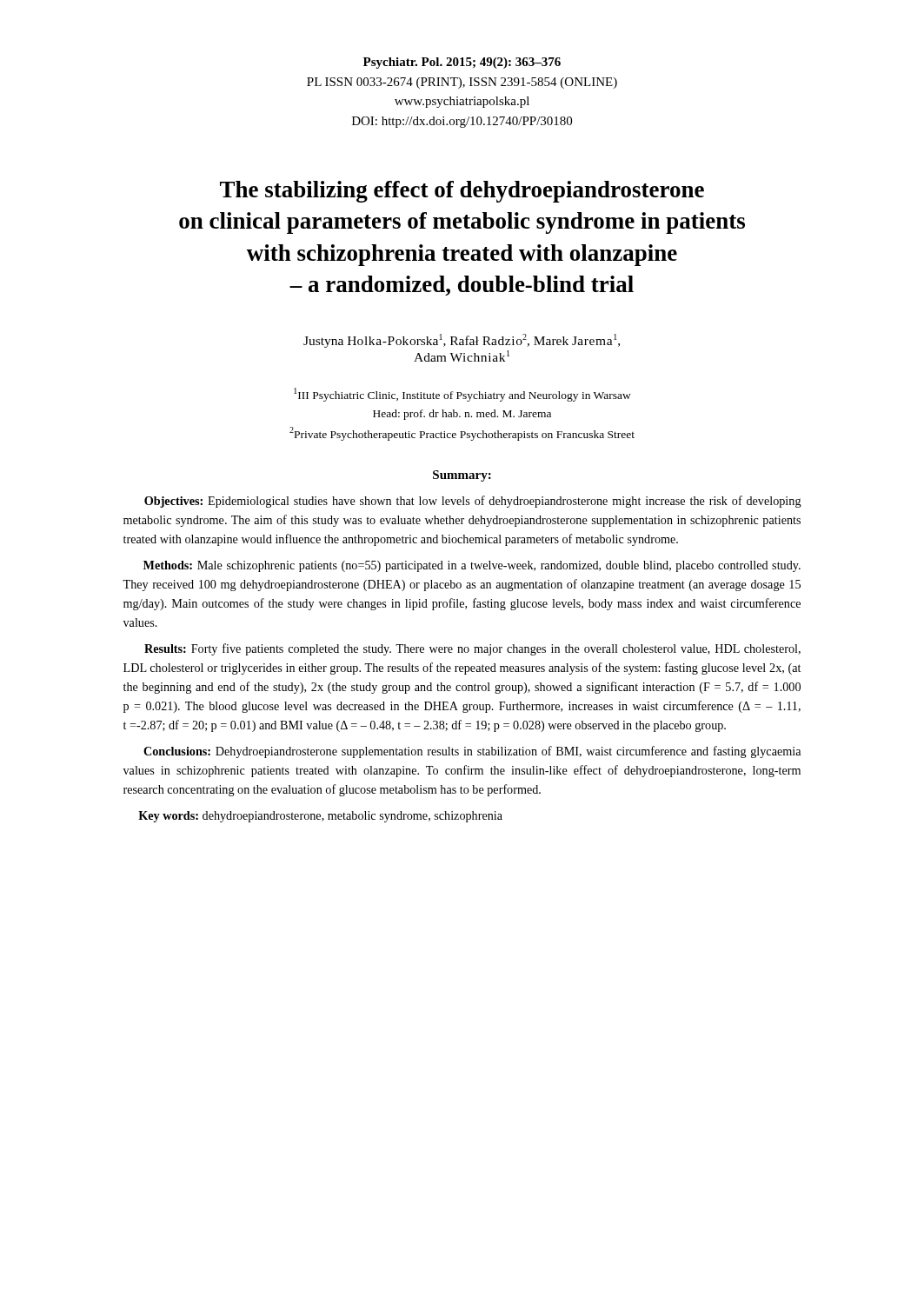Click where it says "Key words: dehydroepiandrosterone, metabolic syndrome, schizophrenia"
The image size is (924, 1304).
(x=313, y=815)
